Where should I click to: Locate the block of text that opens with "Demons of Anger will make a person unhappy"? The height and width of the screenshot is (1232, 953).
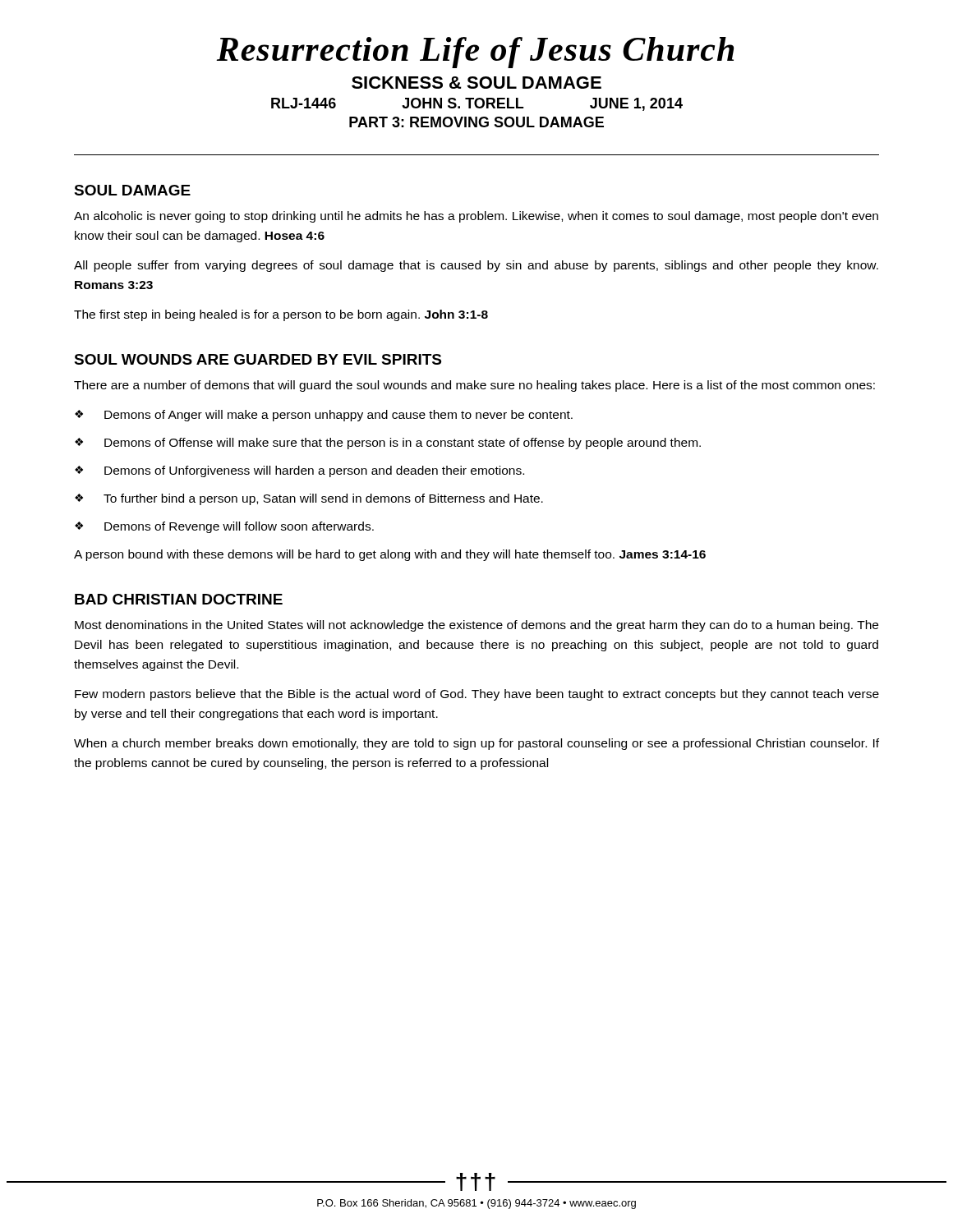tap(339, 414)
